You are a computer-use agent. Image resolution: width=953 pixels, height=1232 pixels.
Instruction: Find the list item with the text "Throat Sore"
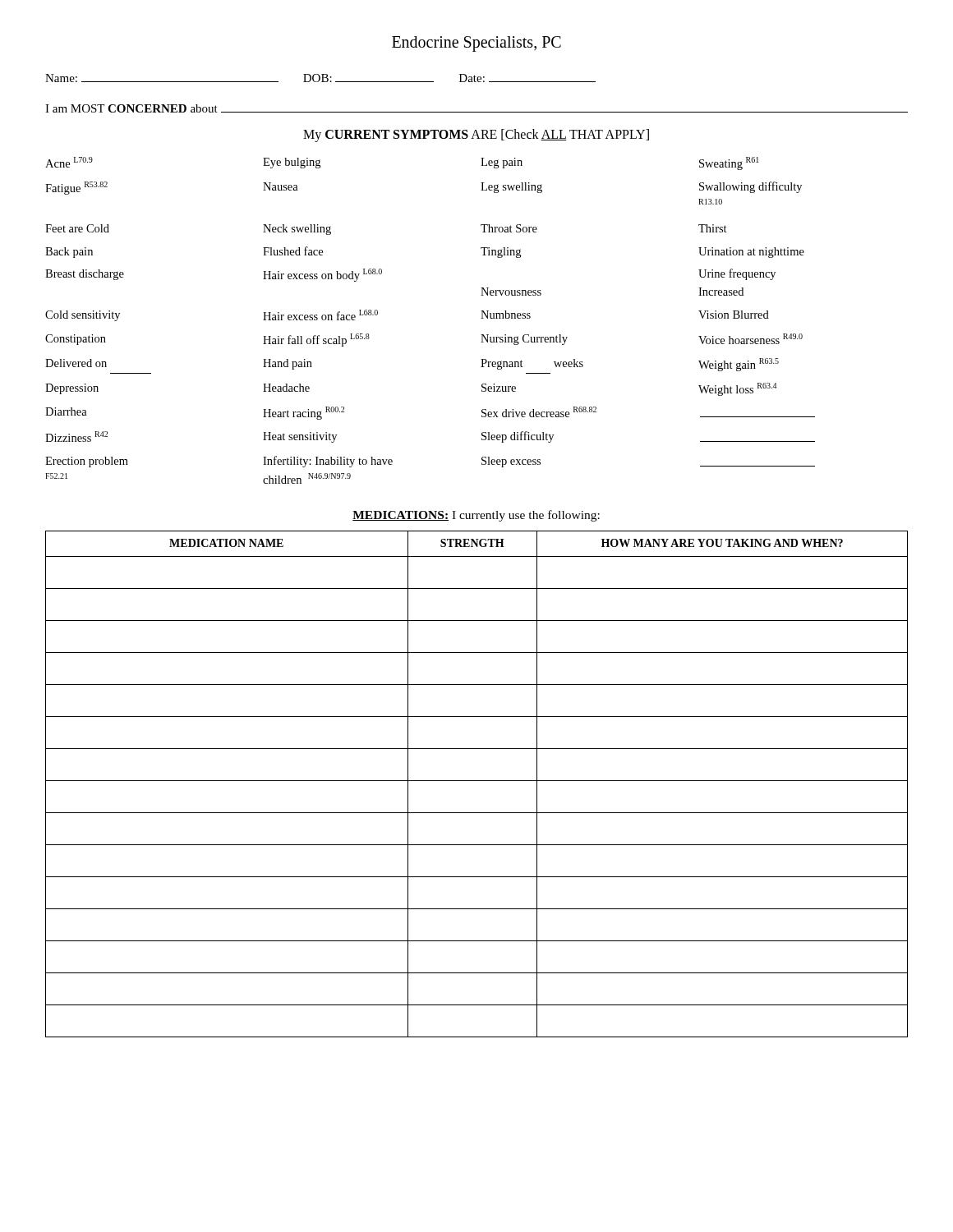tap(509, 228)
